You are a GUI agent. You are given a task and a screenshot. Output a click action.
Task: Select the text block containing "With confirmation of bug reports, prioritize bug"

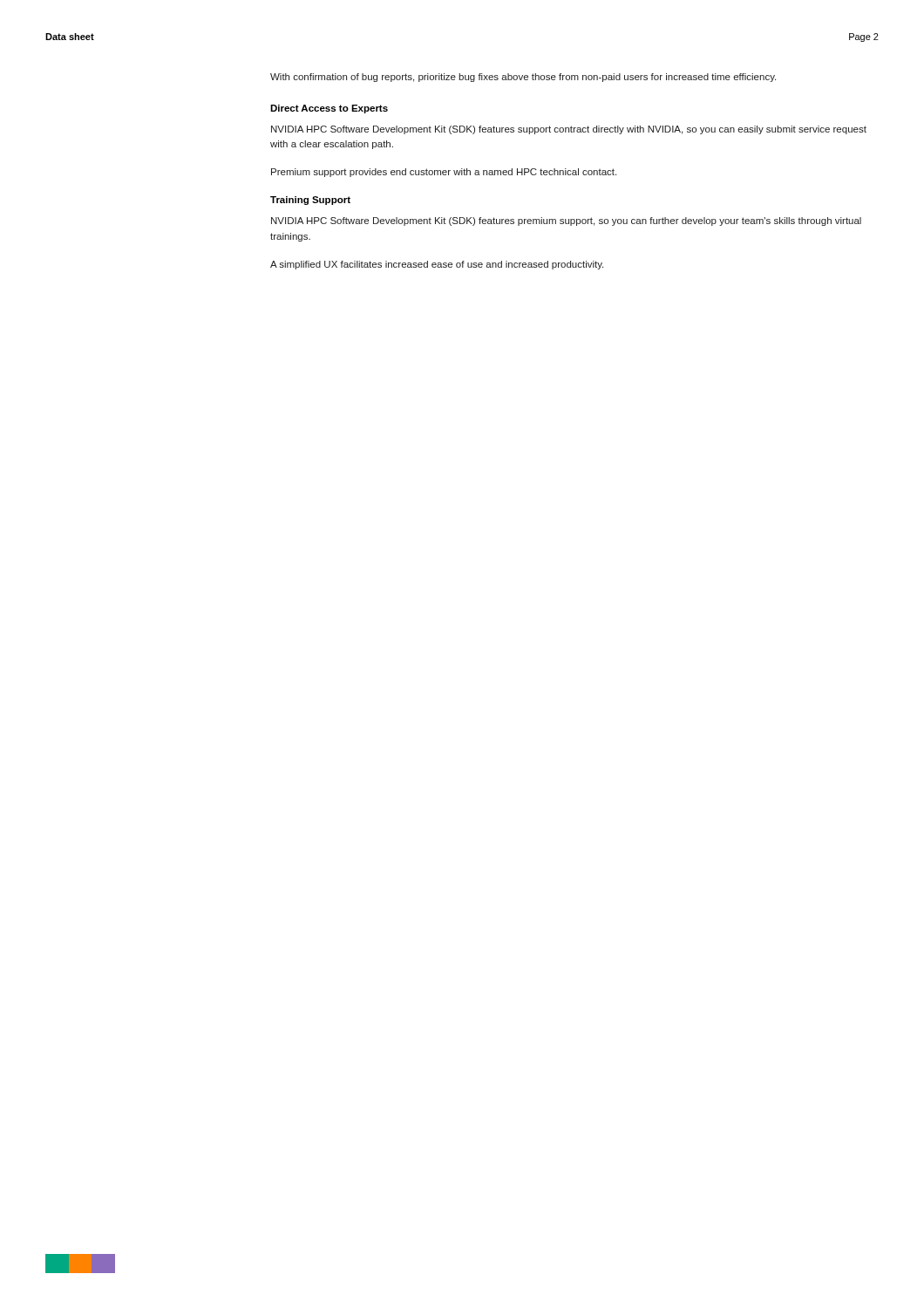point(524,77)
